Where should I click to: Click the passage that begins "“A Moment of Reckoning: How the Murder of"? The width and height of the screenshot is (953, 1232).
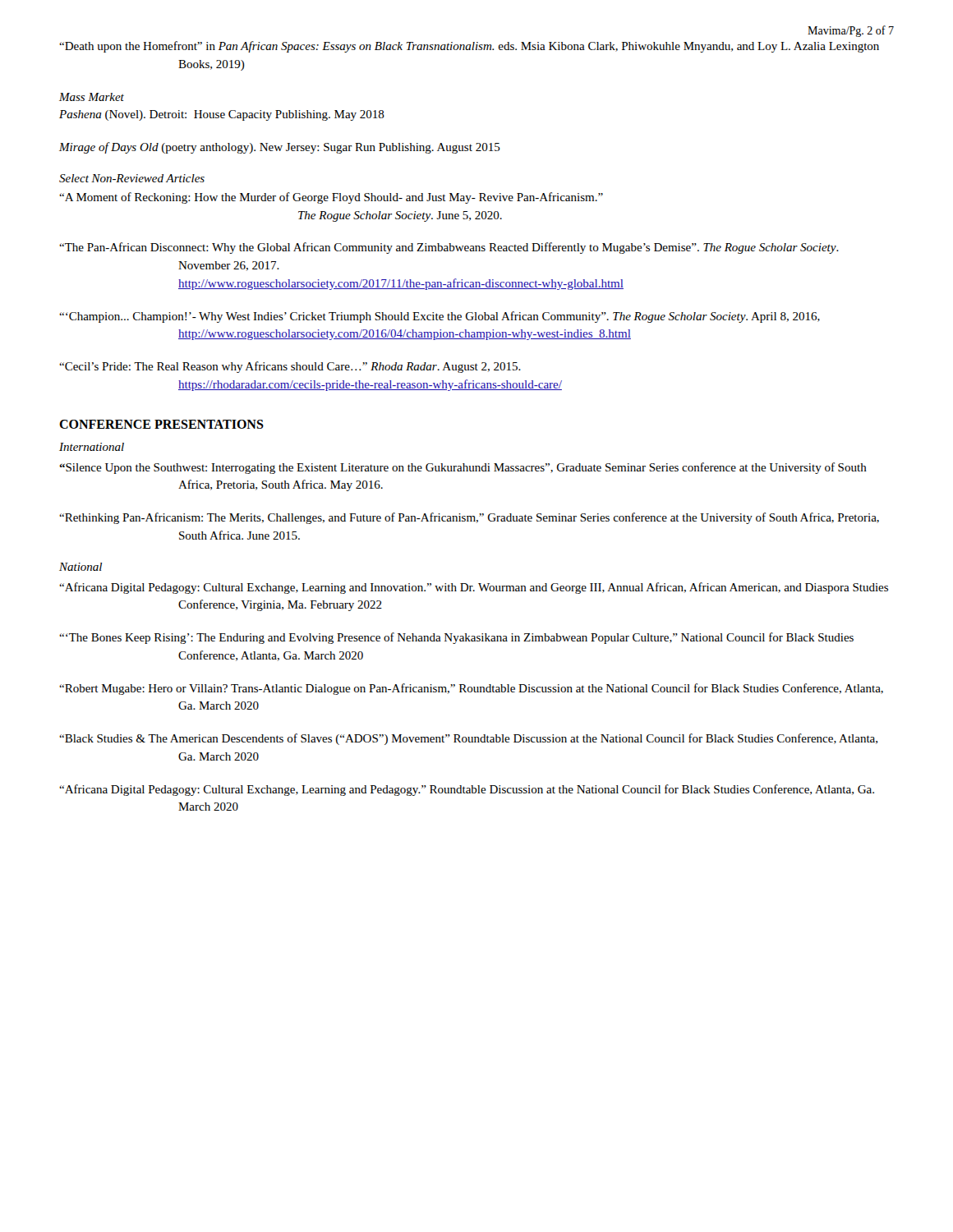click(x=476, y=207)
